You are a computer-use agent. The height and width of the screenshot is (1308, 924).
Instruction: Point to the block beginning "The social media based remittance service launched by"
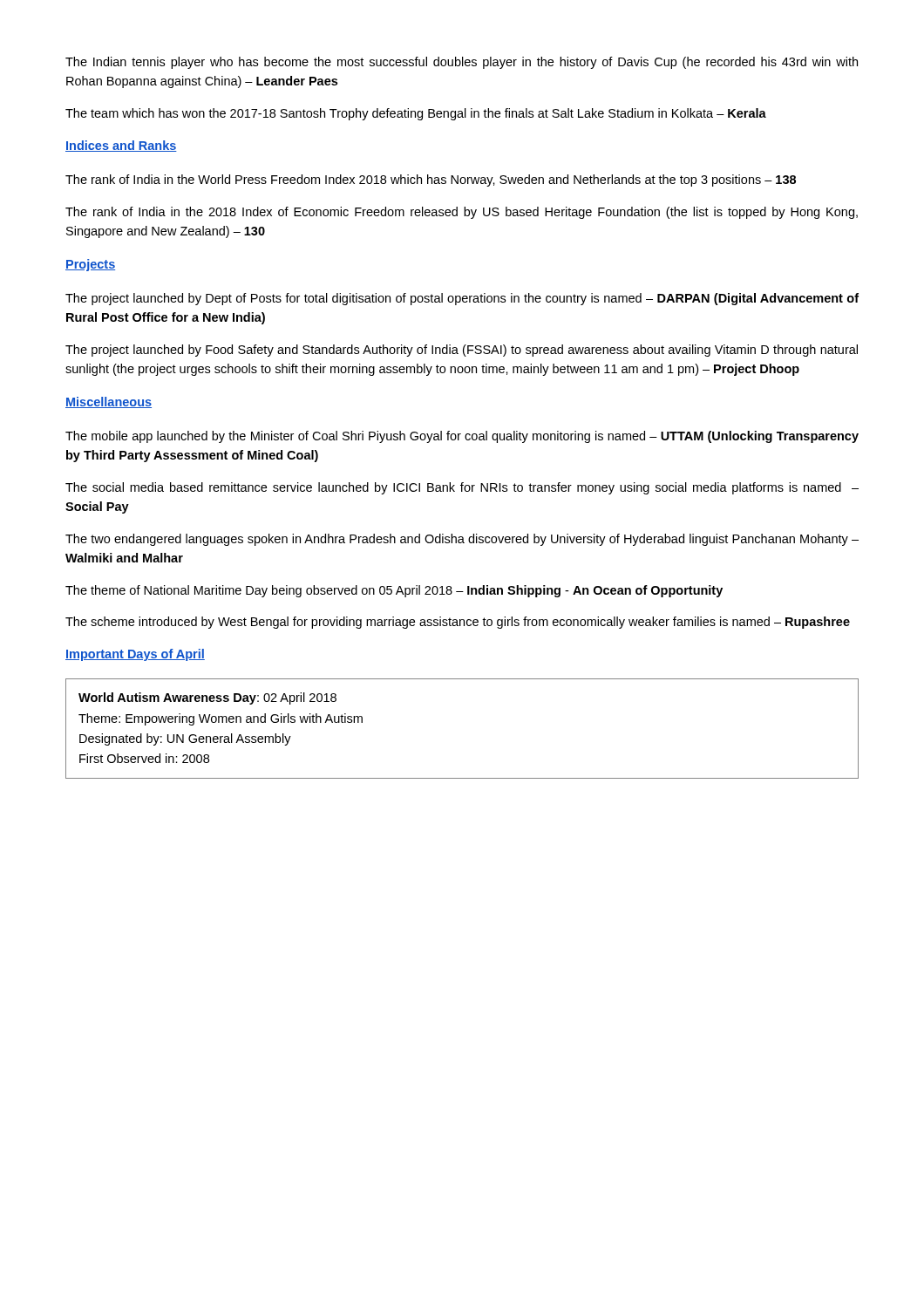pos(462,497)
